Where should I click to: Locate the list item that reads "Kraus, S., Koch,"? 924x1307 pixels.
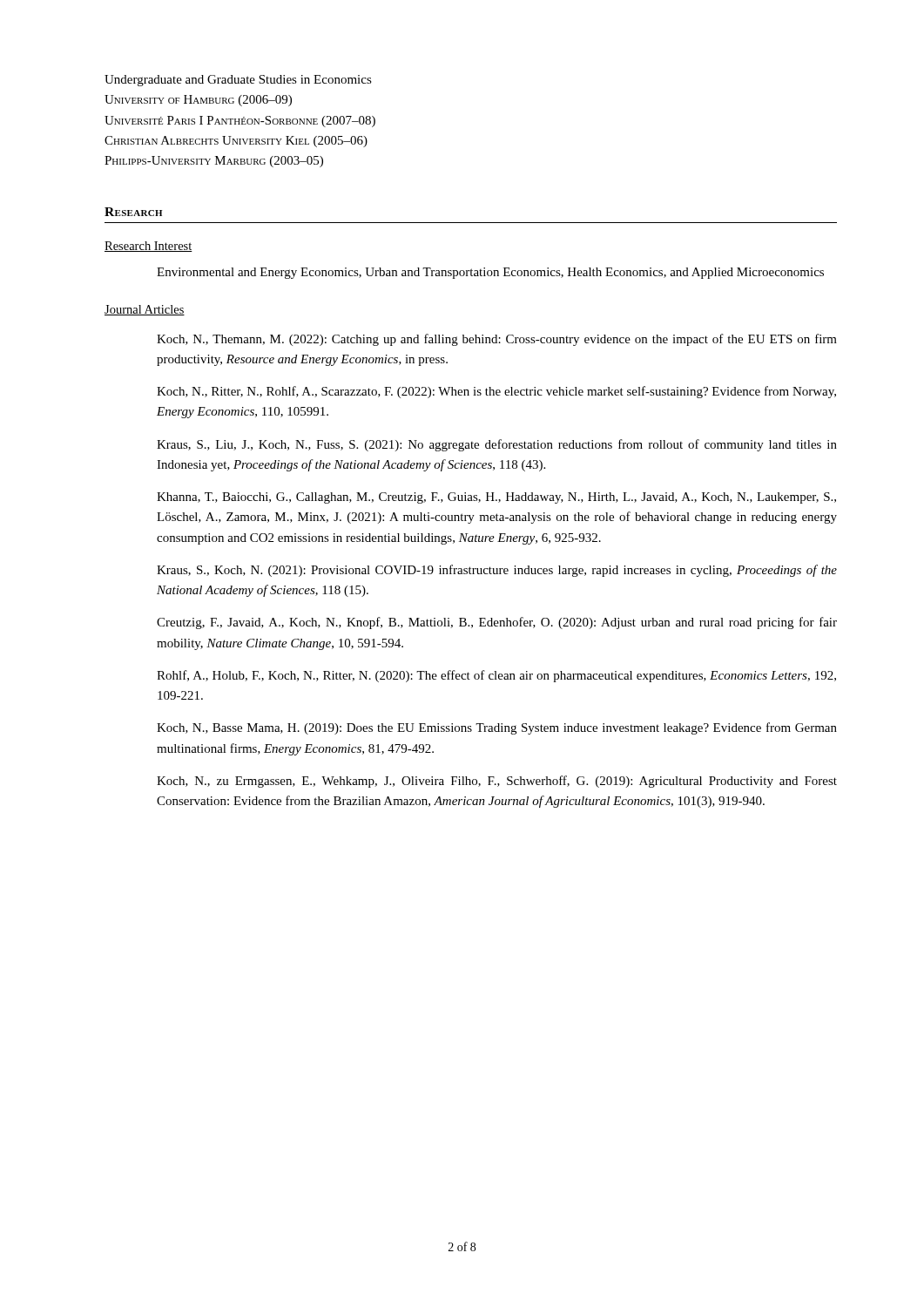click(x=497, y=580)
